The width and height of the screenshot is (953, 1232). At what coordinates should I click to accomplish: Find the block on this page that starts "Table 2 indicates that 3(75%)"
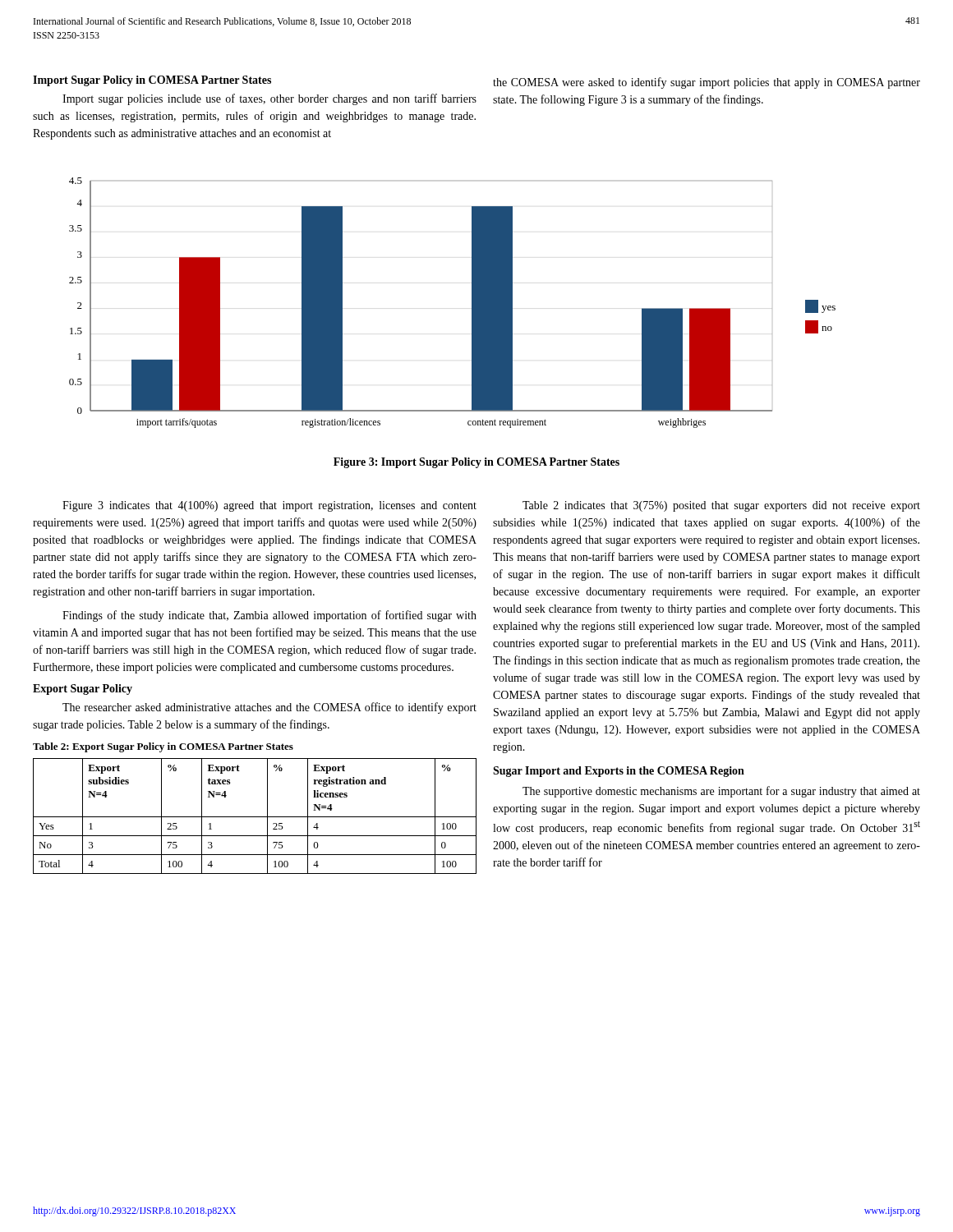[x=707, y=684]
